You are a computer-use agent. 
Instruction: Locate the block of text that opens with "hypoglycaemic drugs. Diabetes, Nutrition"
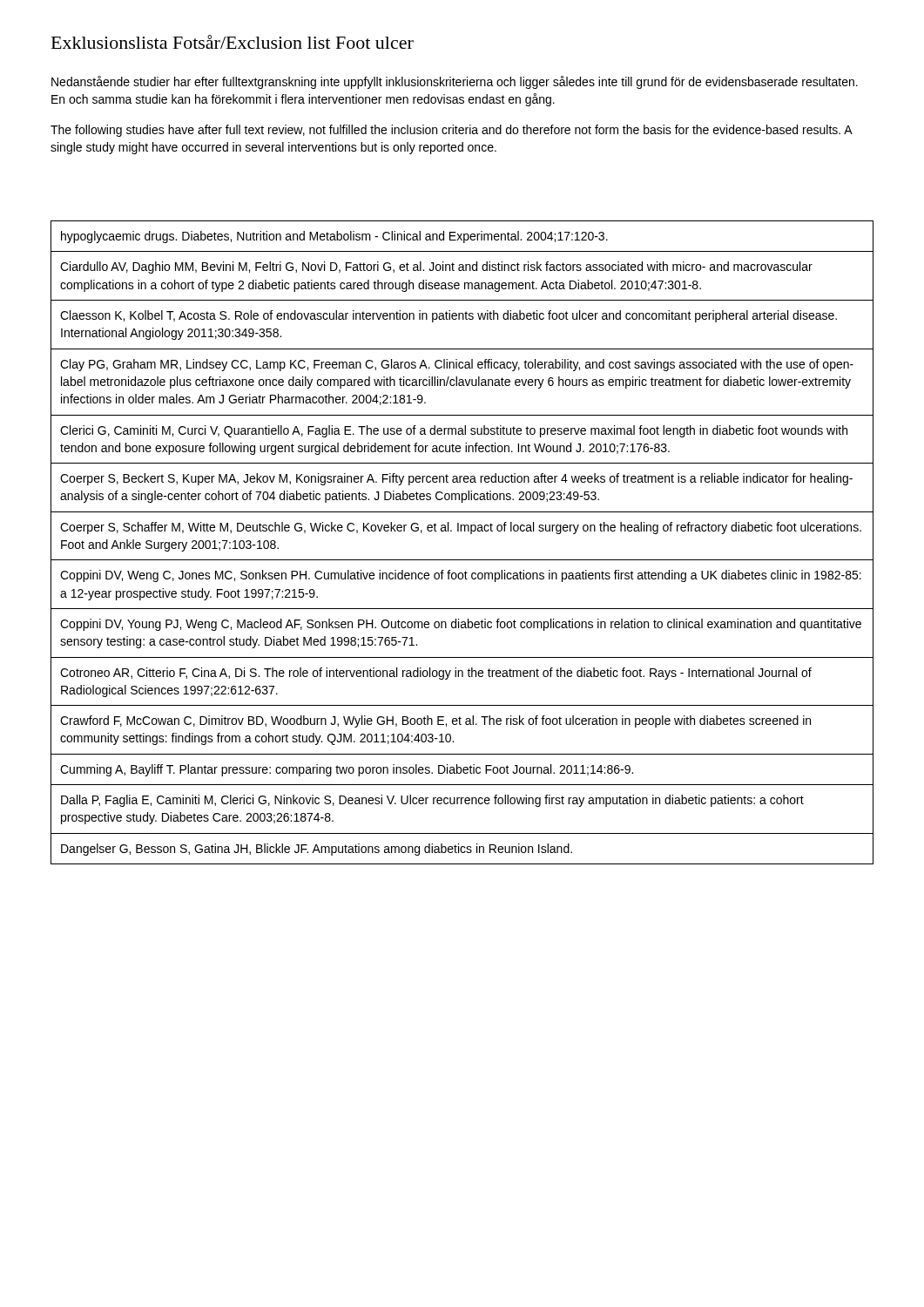coord(334,236)
